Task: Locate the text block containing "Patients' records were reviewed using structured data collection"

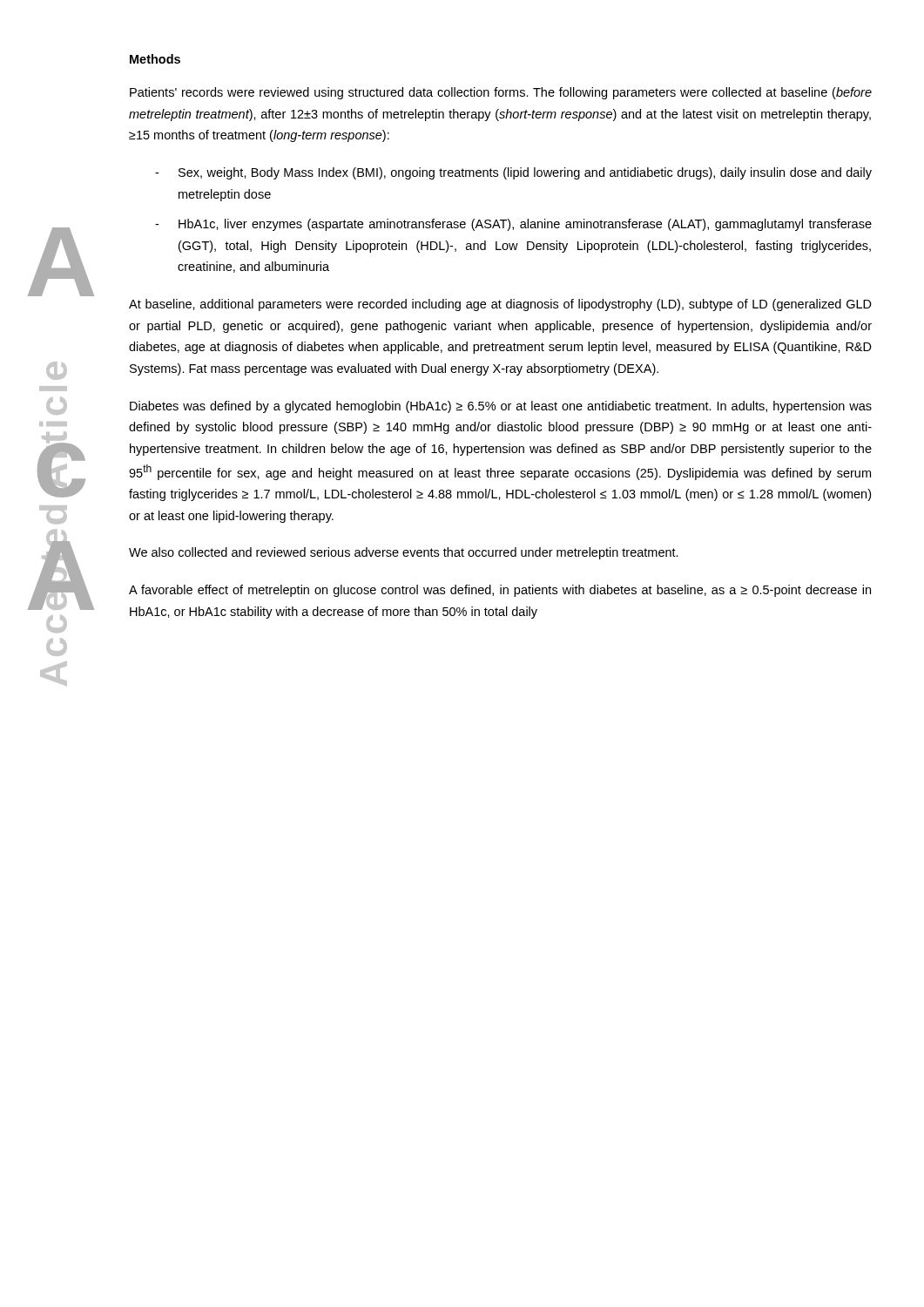Action: coord(500,114)
